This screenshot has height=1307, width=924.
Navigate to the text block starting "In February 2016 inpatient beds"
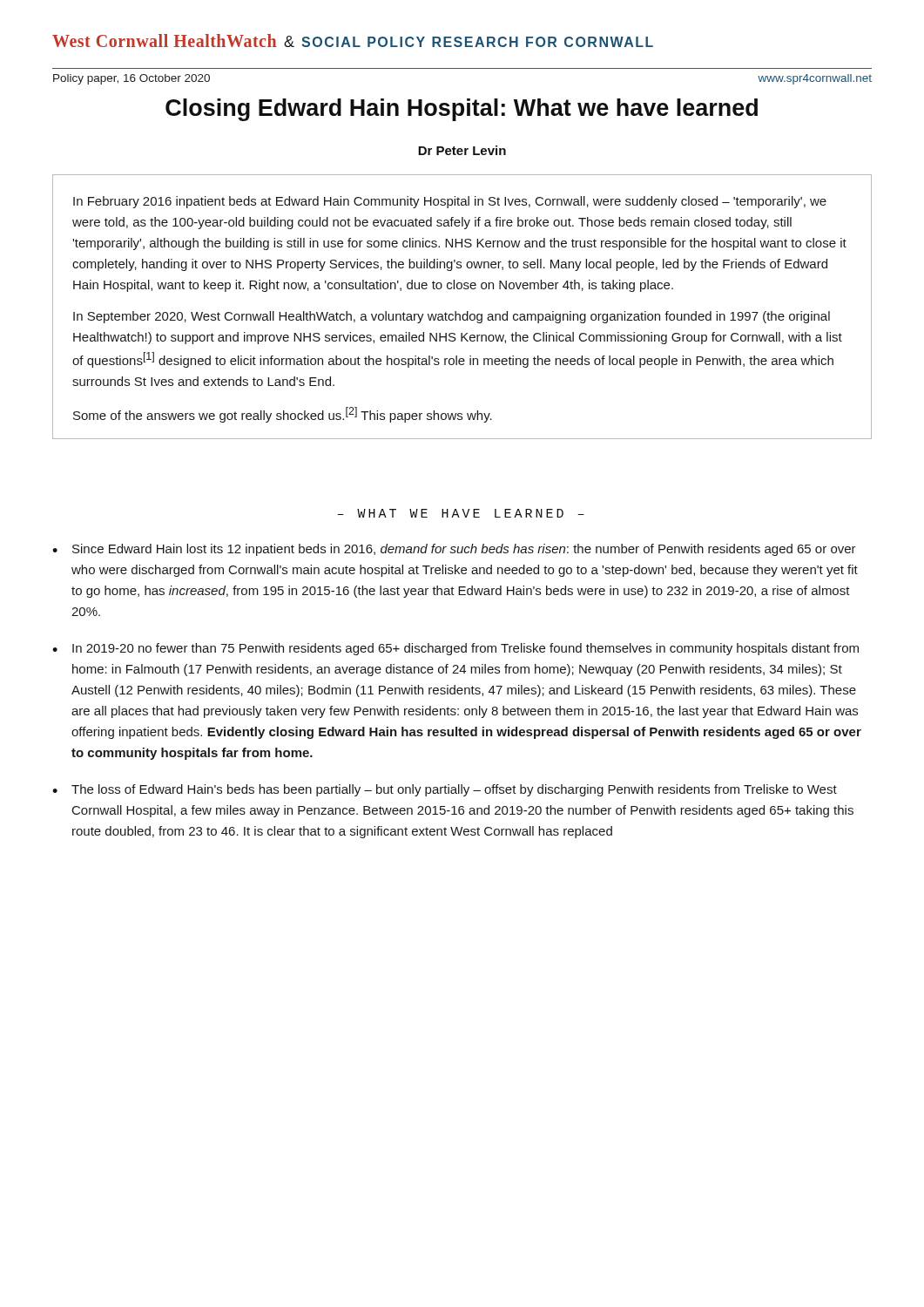[x=462, y=308]
